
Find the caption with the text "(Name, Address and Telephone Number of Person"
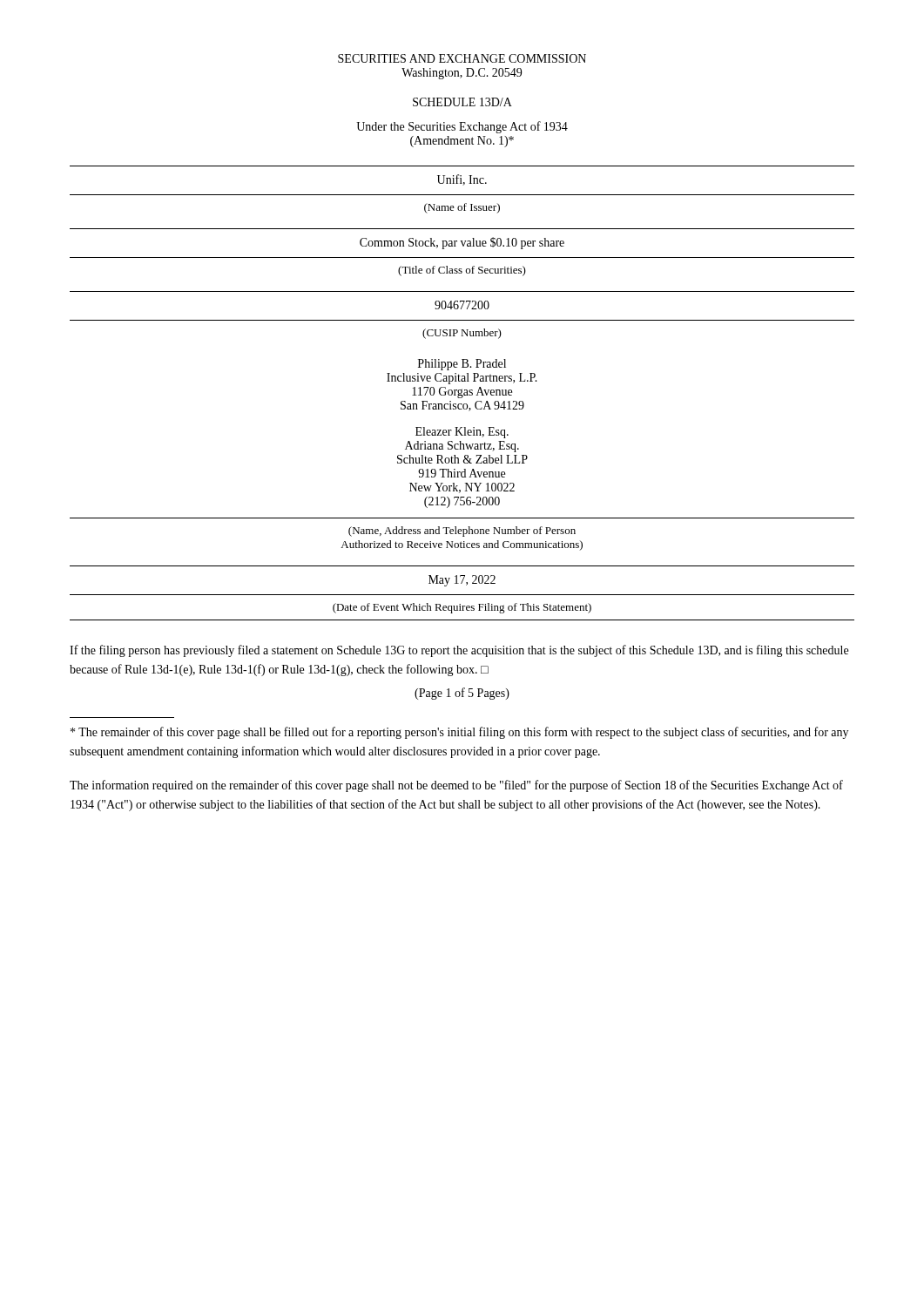click(462, 537)
